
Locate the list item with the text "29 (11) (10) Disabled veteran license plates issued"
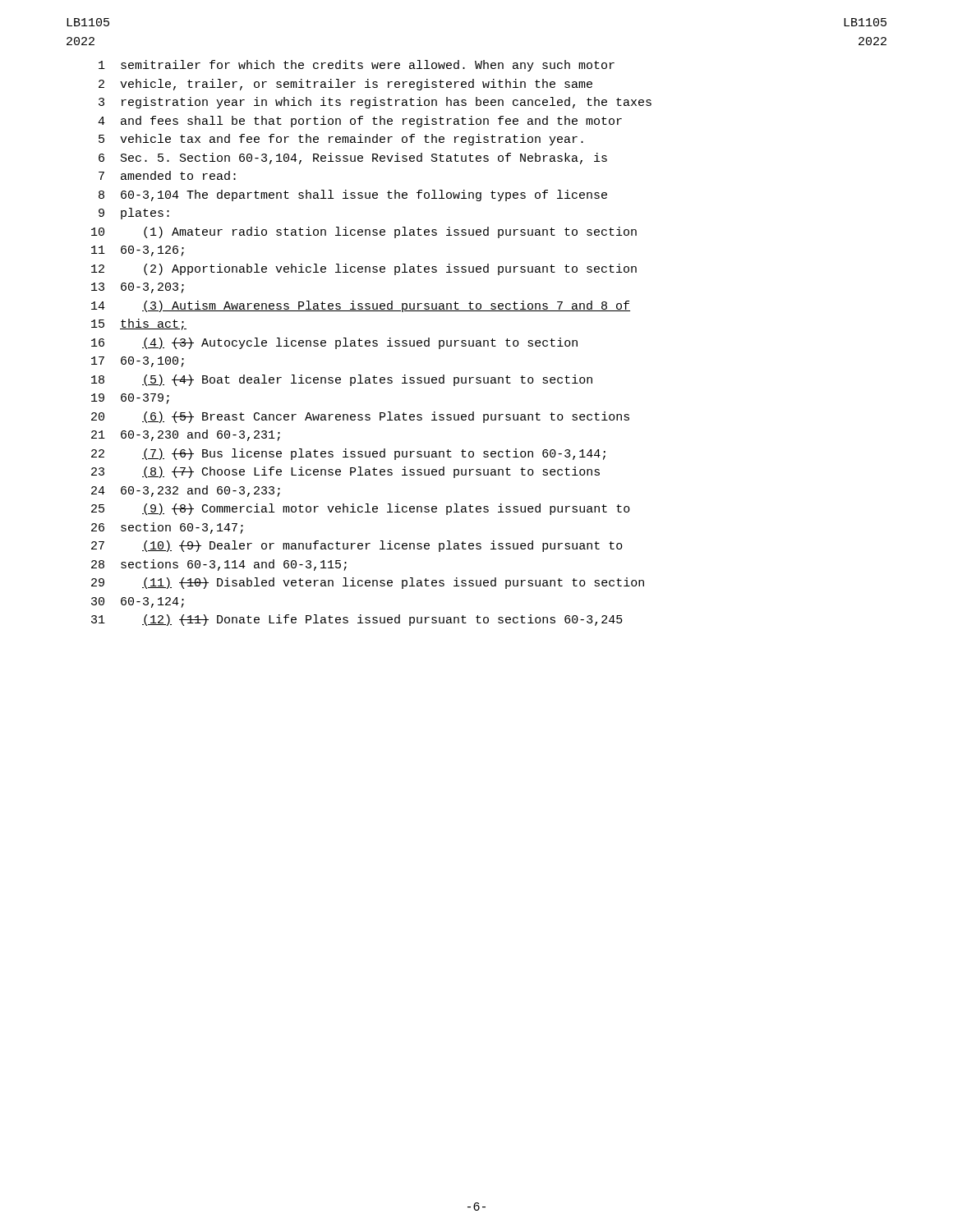(355, 584)
